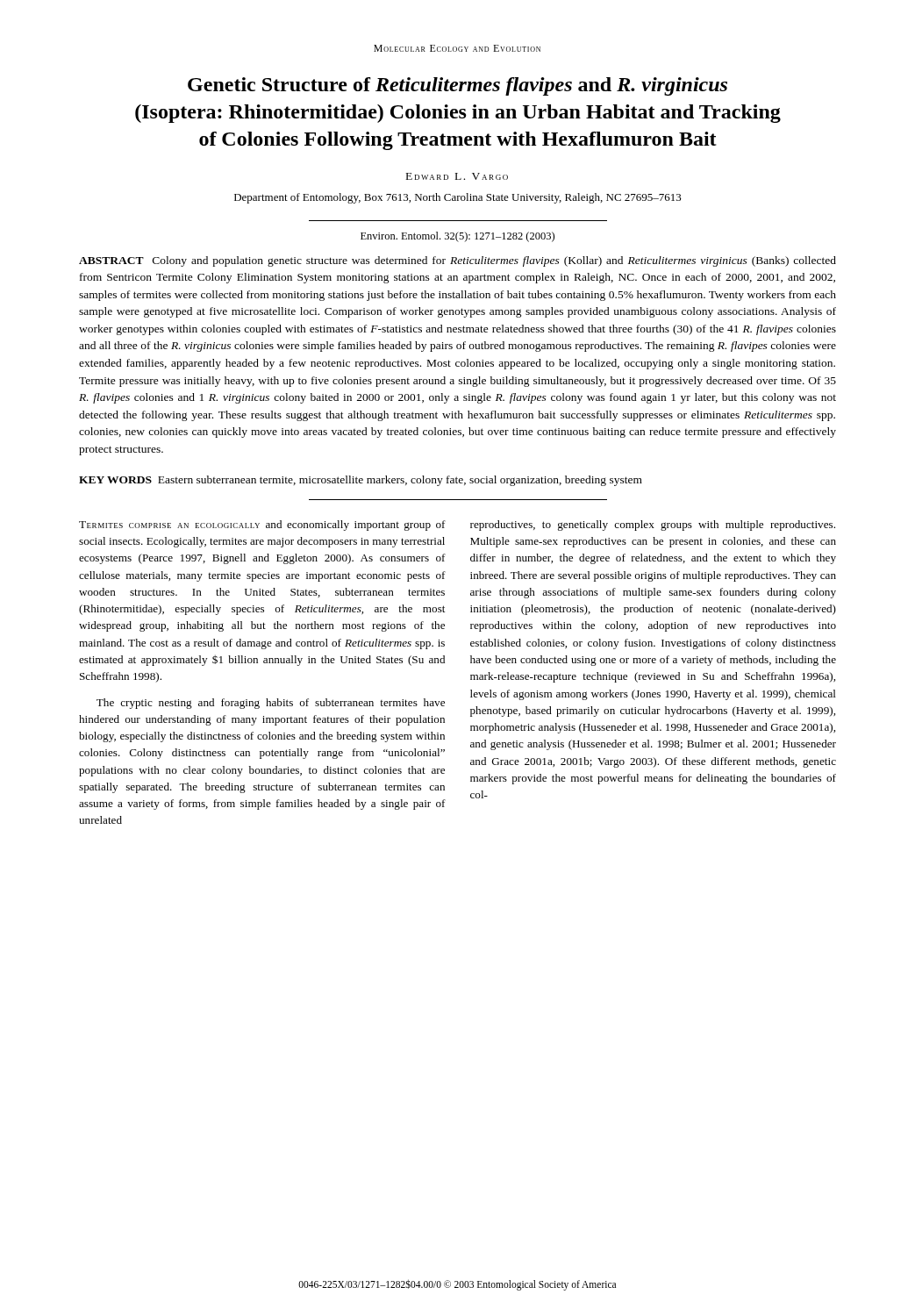Image resolution: width=915 pixels, height=1316 pixels.
Task: Point to the element starting "Genetic Structure of"
Action: click(x=458, y=112)
